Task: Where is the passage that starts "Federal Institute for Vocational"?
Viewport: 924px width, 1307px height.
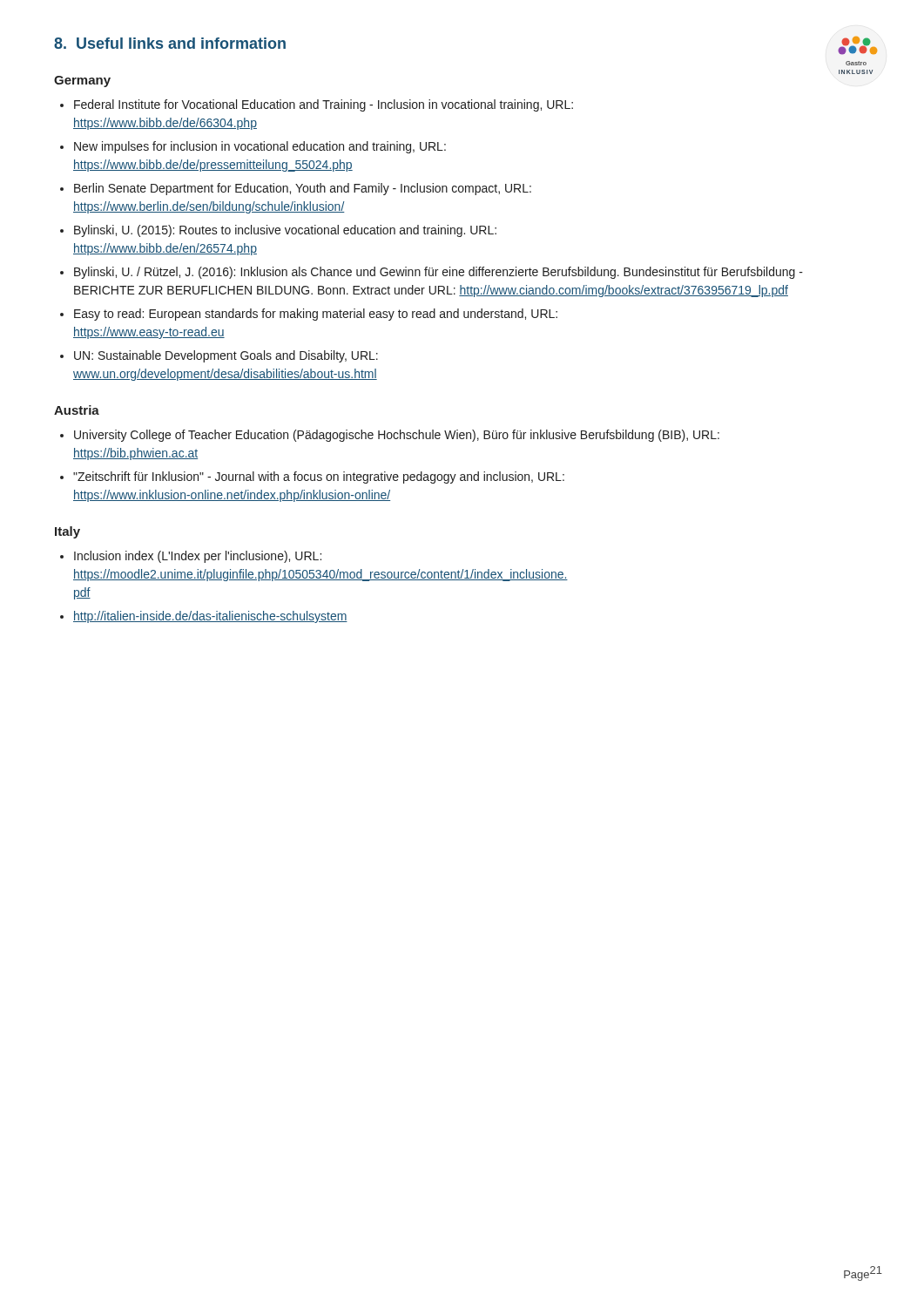Action: coord(432,114)
